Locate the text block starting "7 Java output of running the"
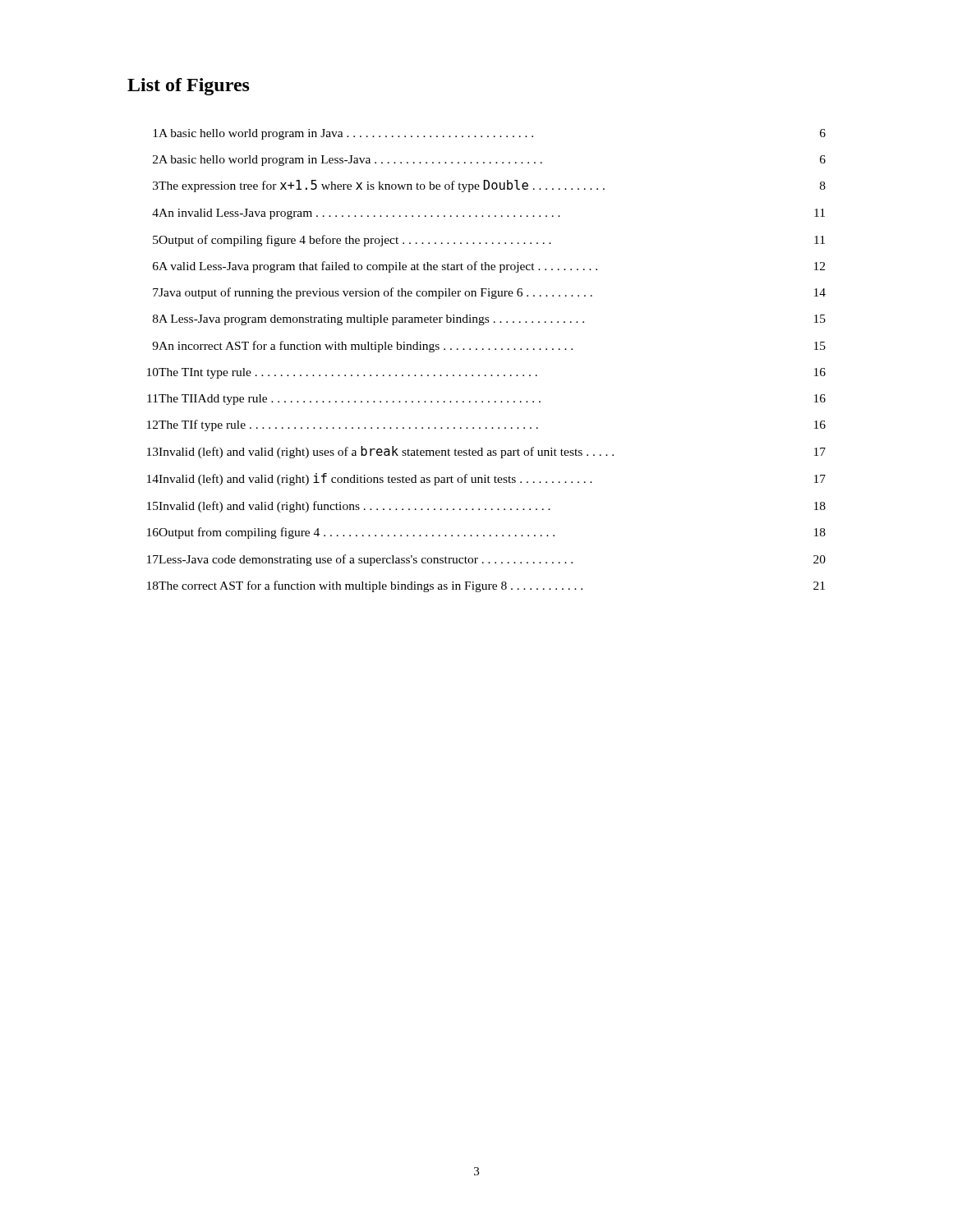 pos(476,292)
